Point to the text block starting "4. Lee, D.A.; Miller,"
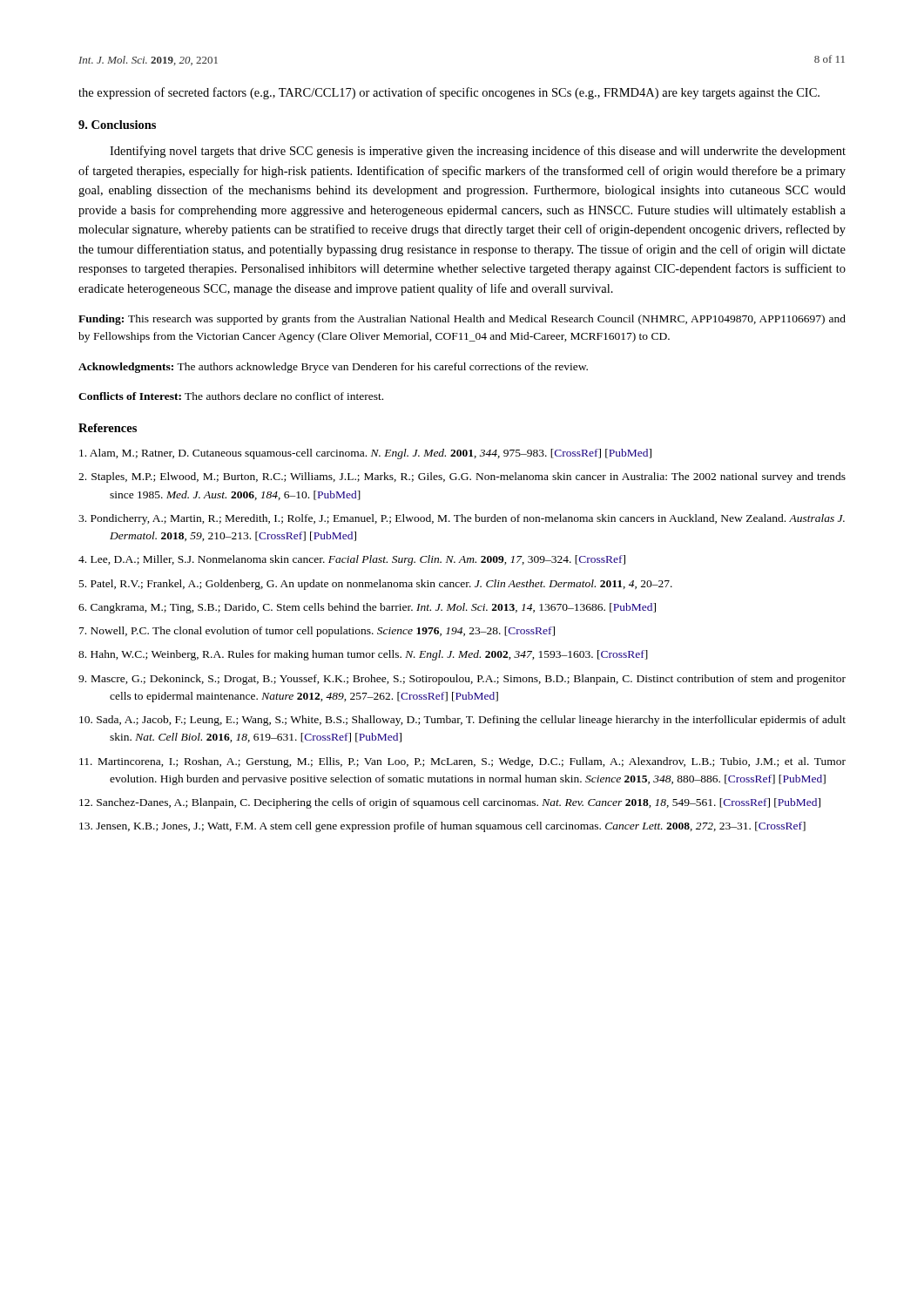Screen dimensions: 1307x924 coord(352,559)
